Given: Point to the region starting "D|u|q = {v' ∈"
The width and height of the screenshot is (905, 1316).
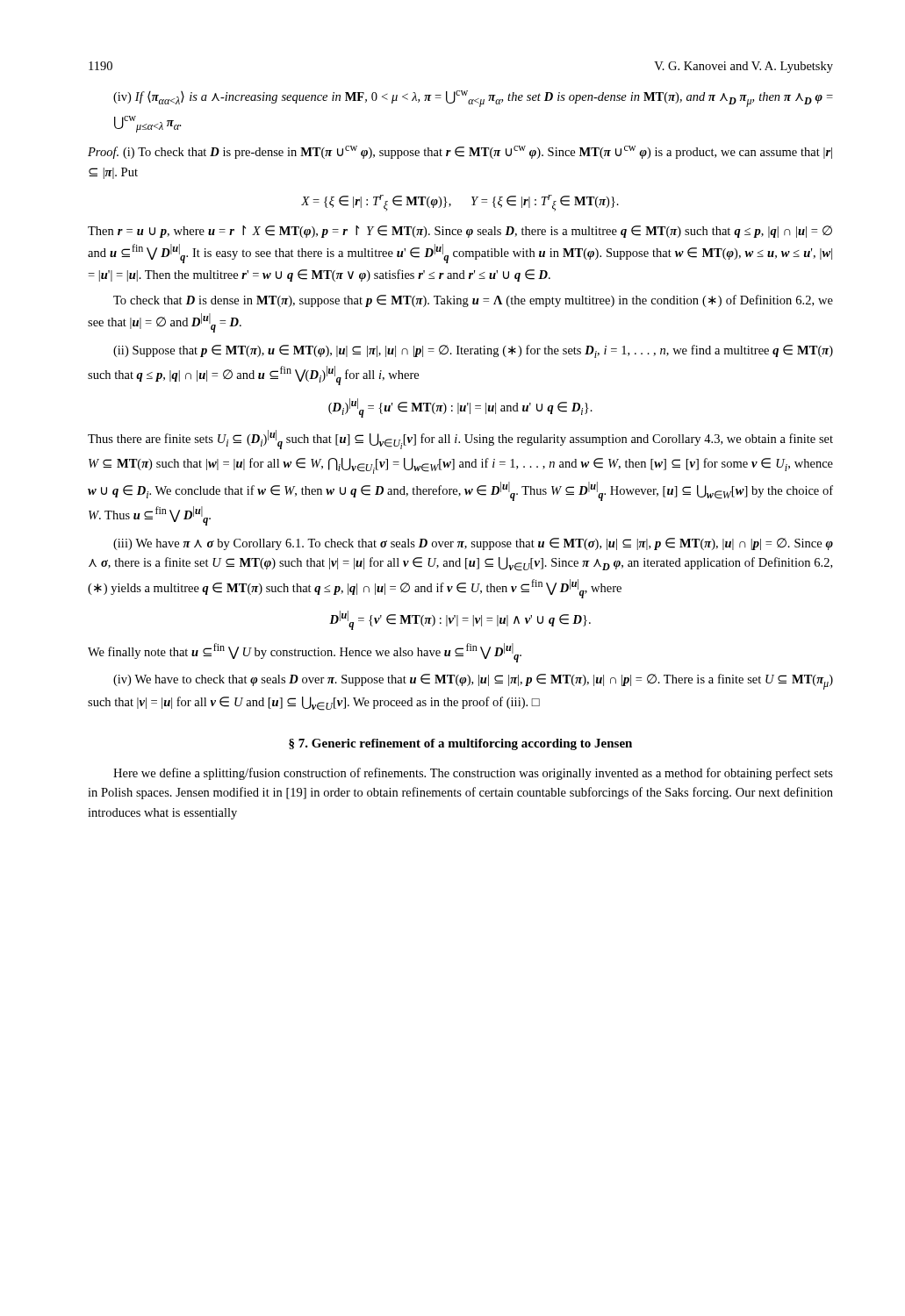Looking at the screenshot, I should [x=460, y=620].
